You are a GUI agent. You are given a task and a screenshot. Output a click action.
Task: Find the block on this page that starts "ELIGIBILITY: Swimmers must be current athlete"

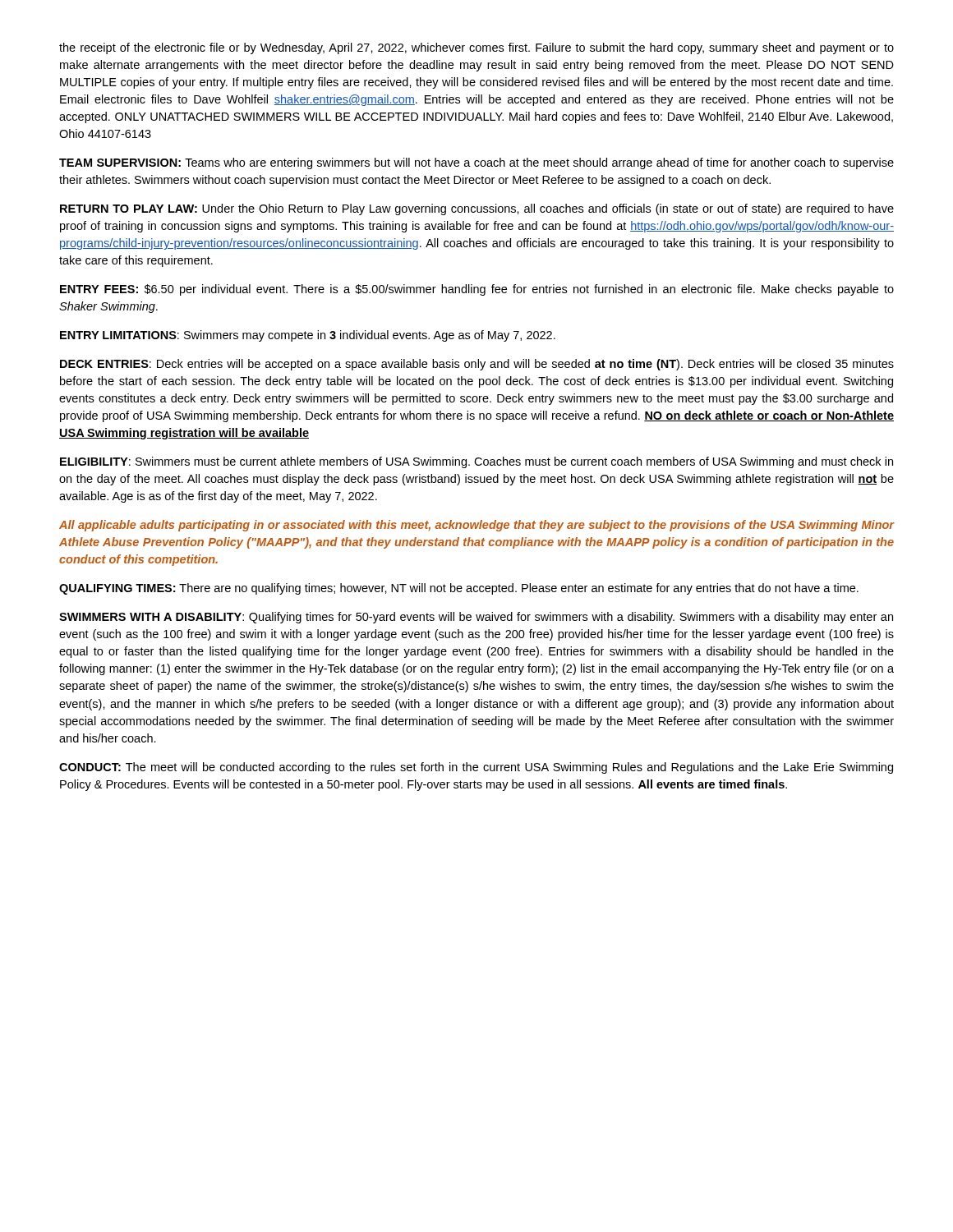[x=476, y=479]
